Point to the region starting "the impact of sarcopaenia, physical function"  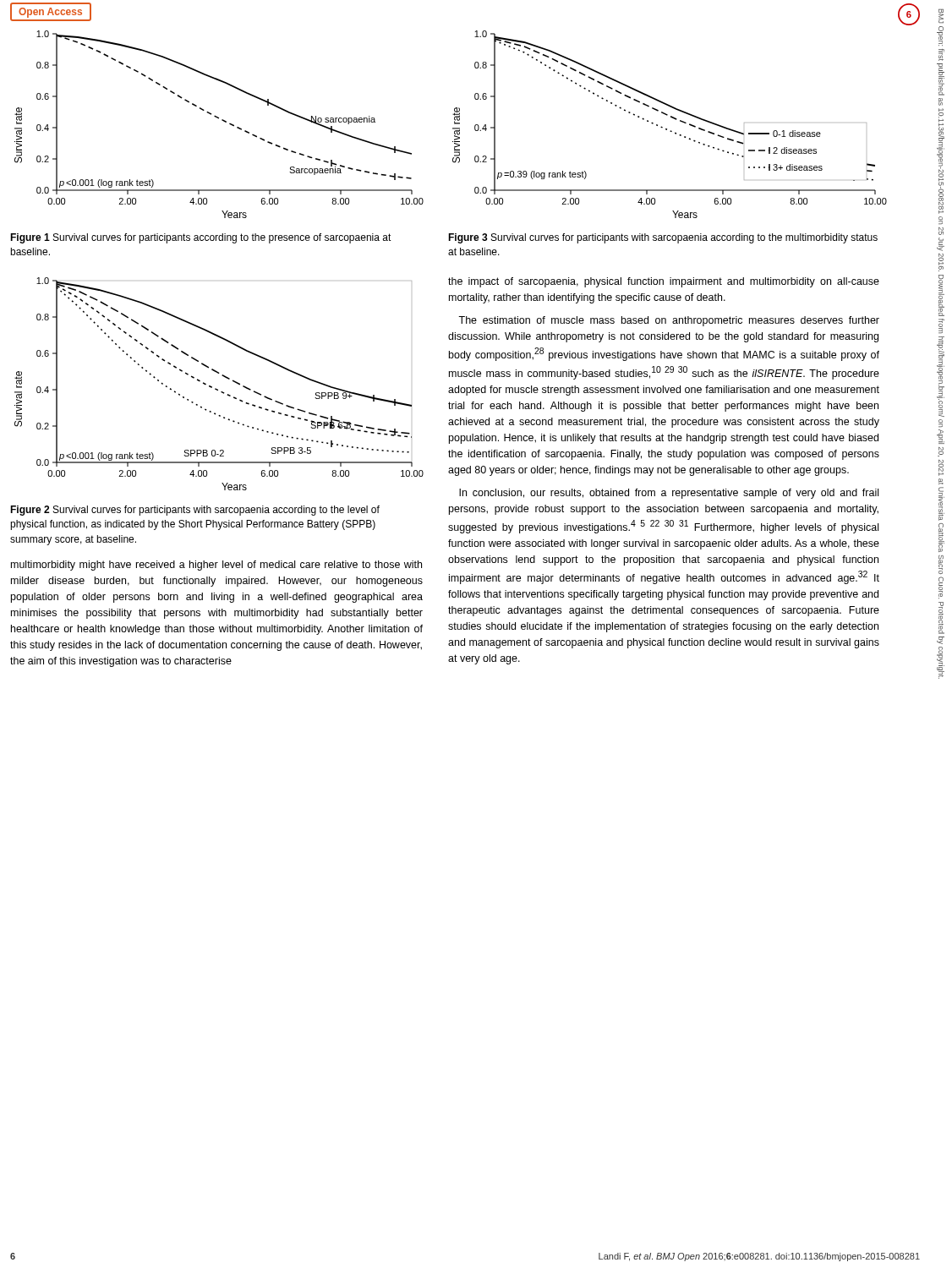(664, 471)
